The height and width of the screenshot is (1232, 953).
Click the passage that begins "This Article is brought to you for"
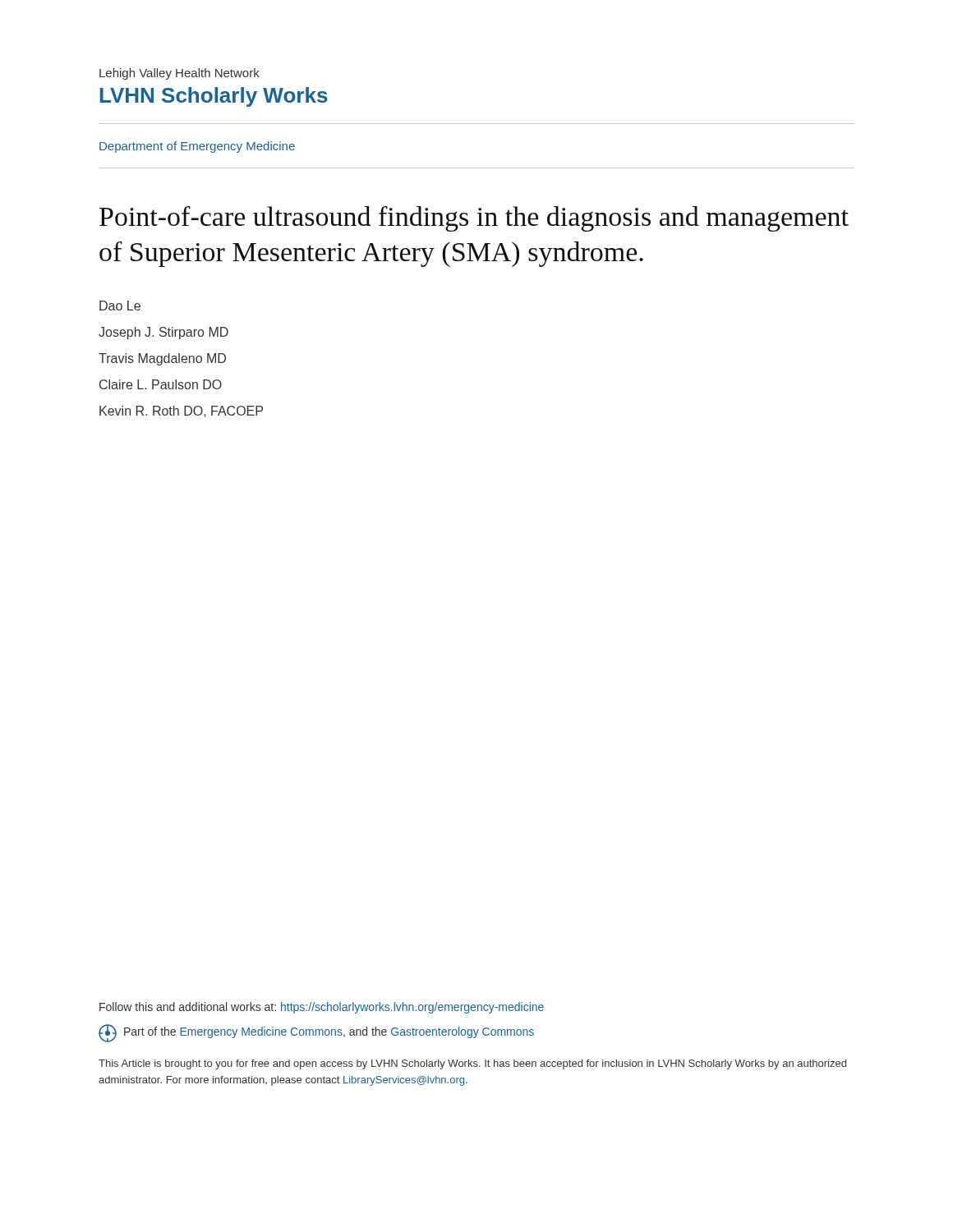(473, 1071)
